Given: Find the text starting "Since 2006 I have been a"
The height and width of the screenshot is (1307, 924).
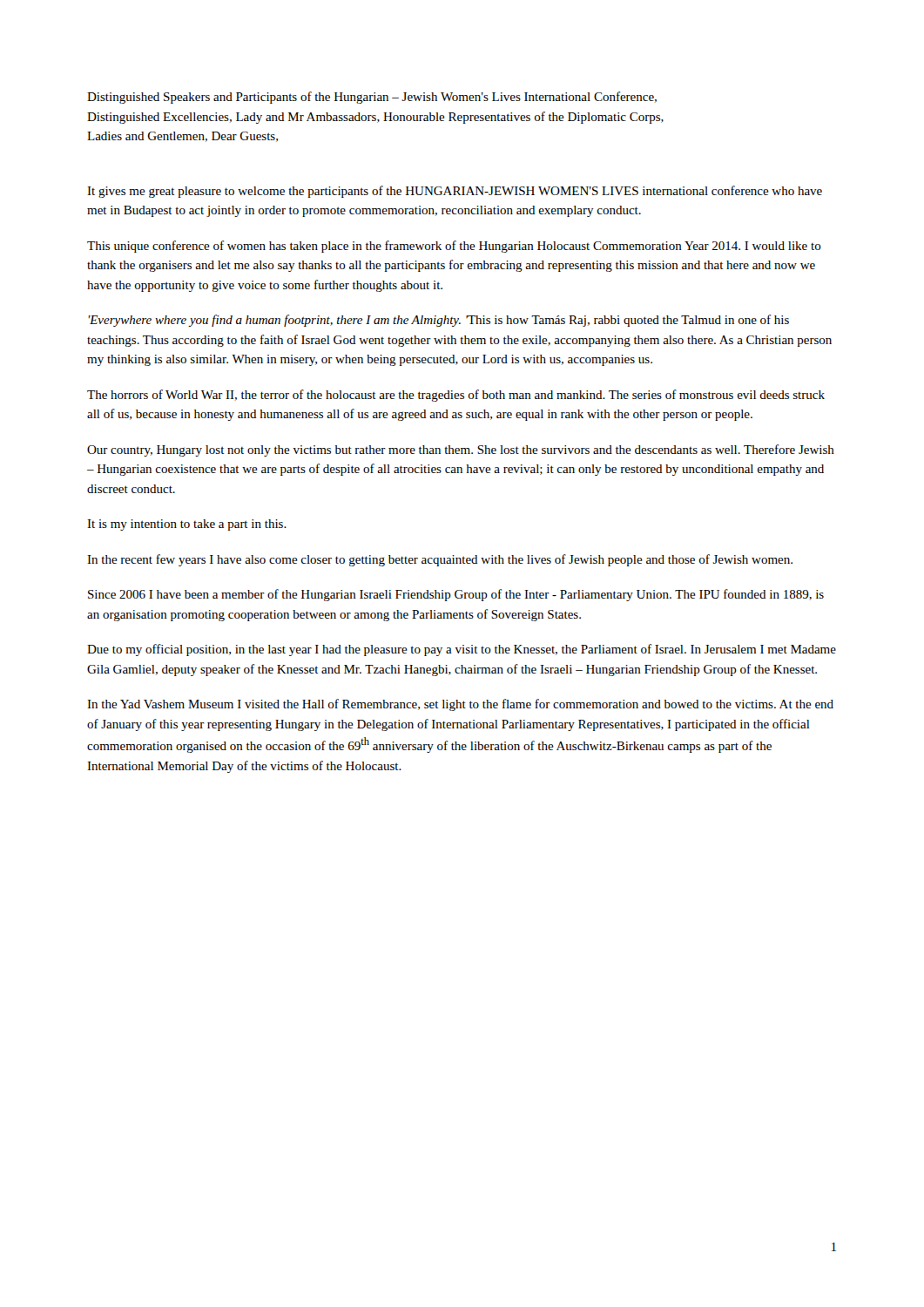Looking at the screenshot, I should [x=456, y=604].
